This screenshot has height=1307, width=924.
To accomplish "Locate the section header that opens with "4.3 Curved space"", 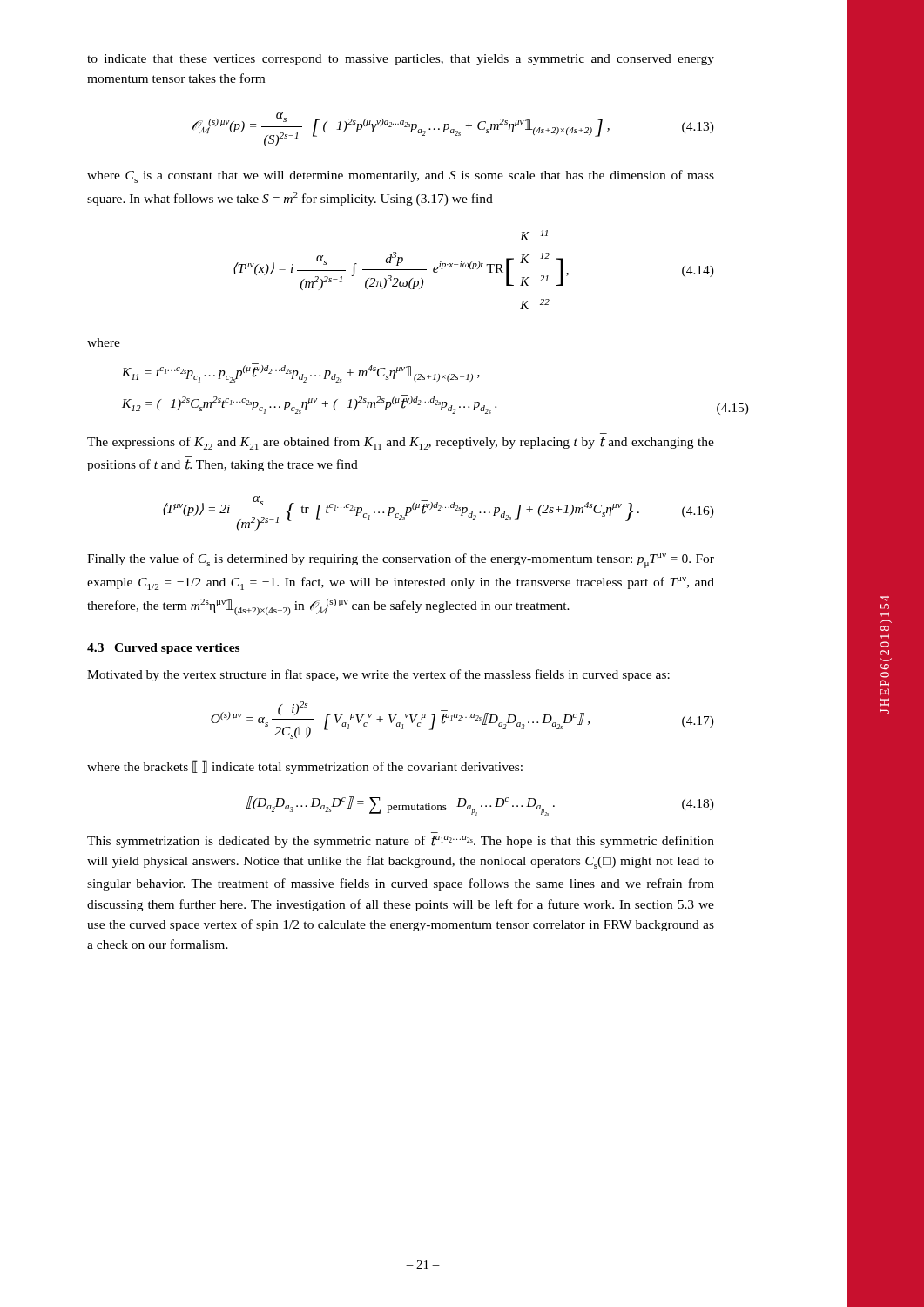I will pyautogui.click(x=164, y=647).
